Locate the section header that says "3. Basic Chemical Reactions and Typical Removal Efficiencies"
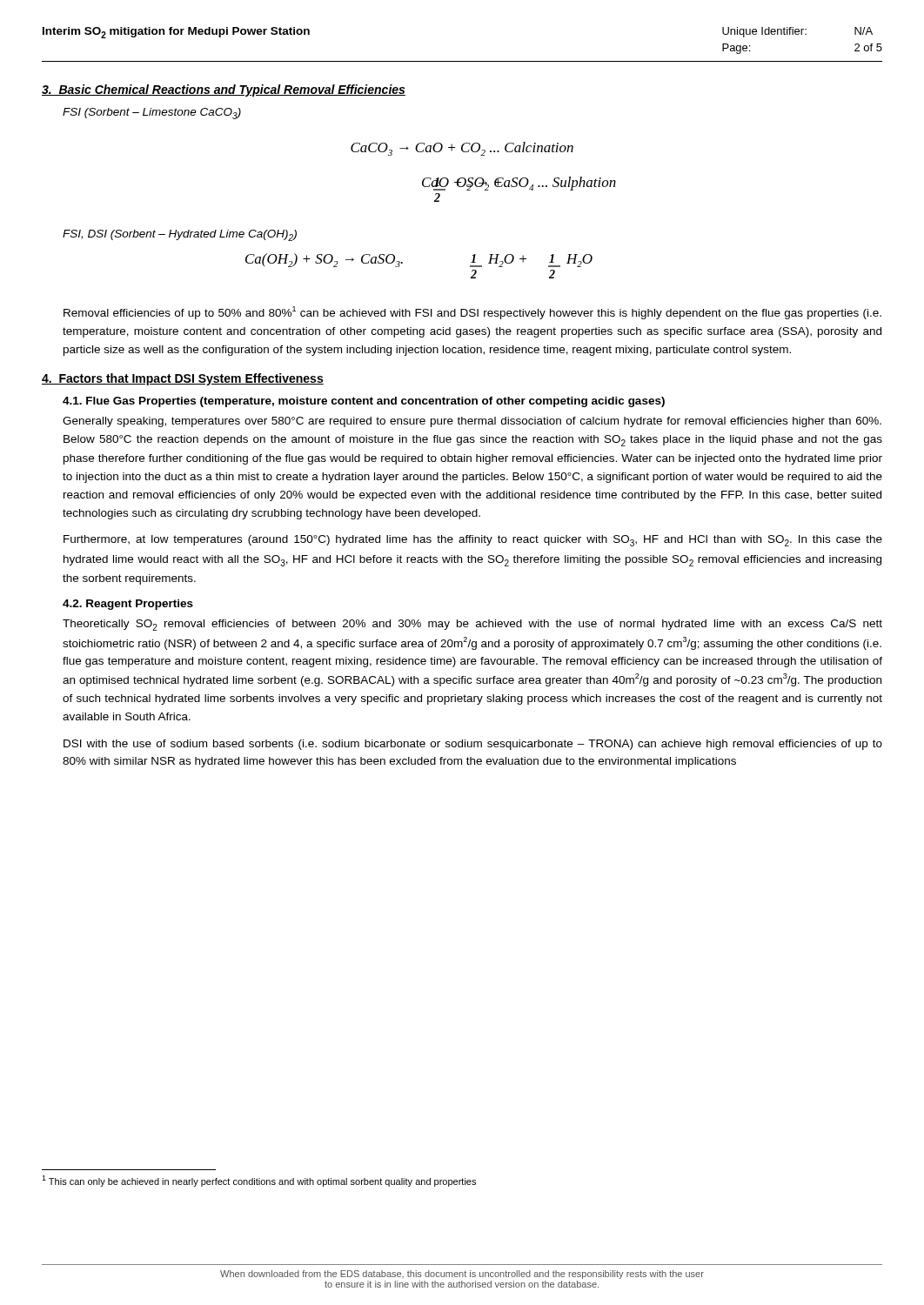 point(224,90)
